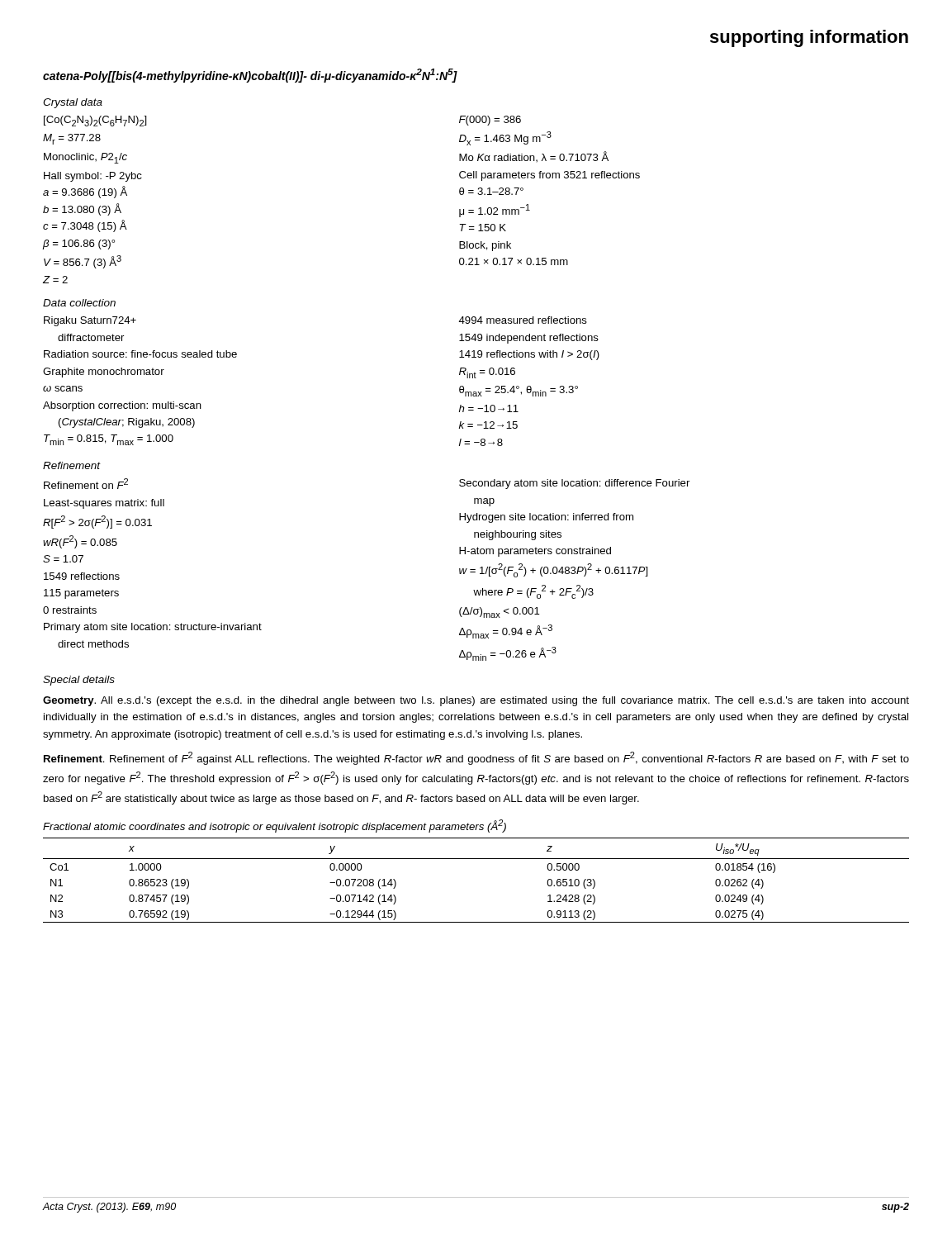Locate the block of text that opens with "Geometry. All e.s.d.'s (except the e.s.d. in the"

[x=476, y=717]
